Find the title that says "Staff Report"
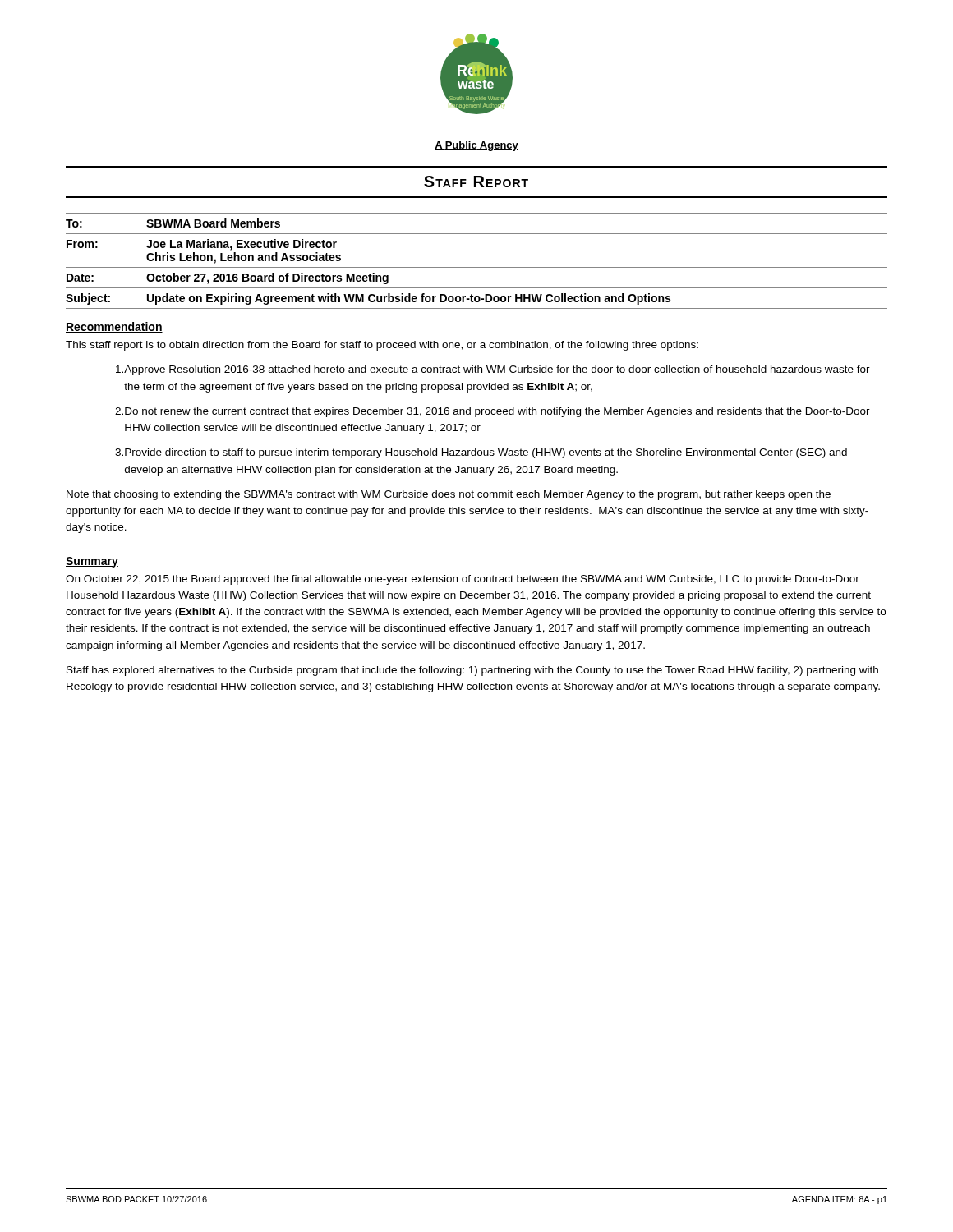The image size is (953, 1232). (476, 182)
